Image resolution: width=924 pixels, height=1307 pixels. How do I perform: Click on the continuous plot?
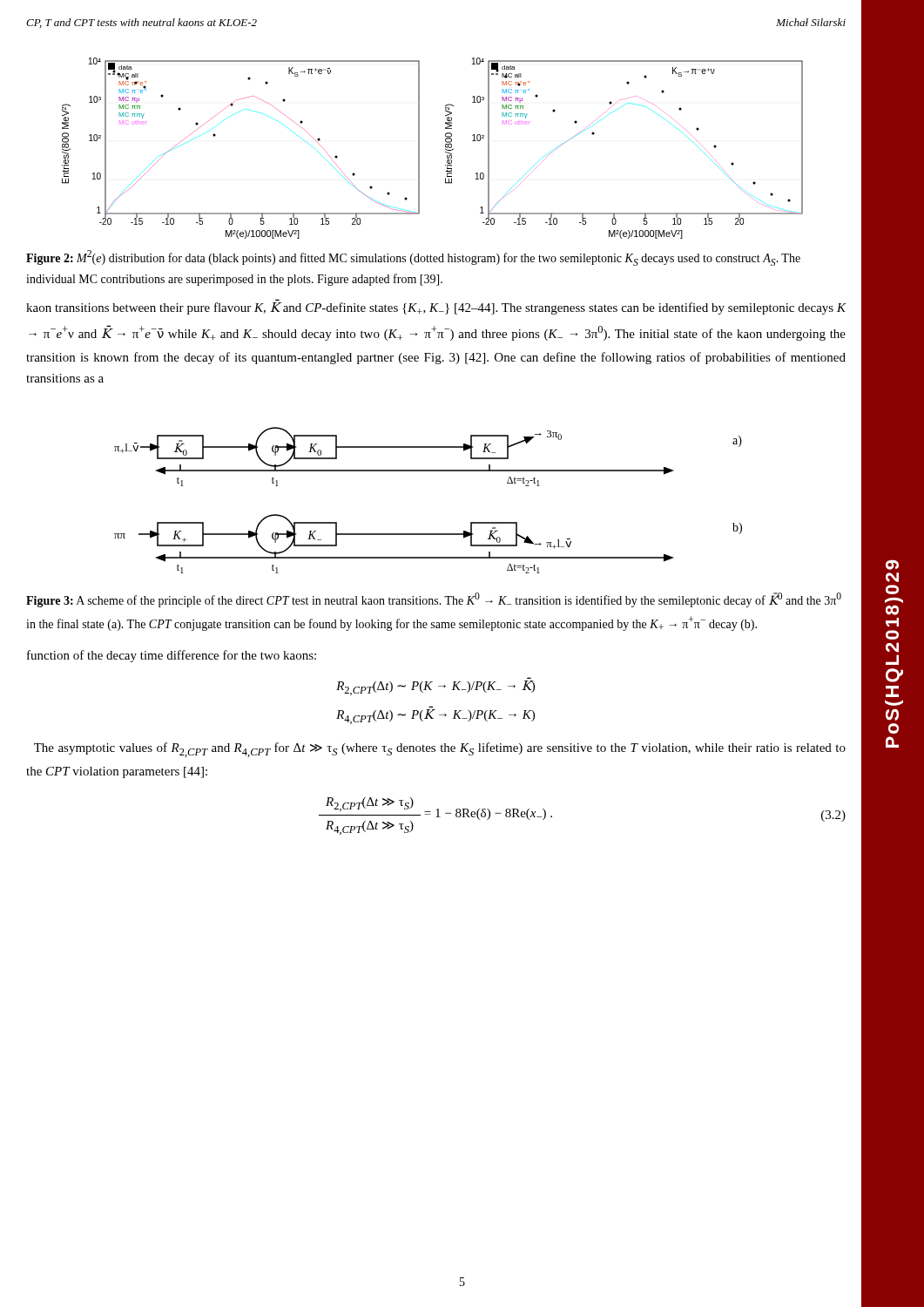tap(436, 146)
